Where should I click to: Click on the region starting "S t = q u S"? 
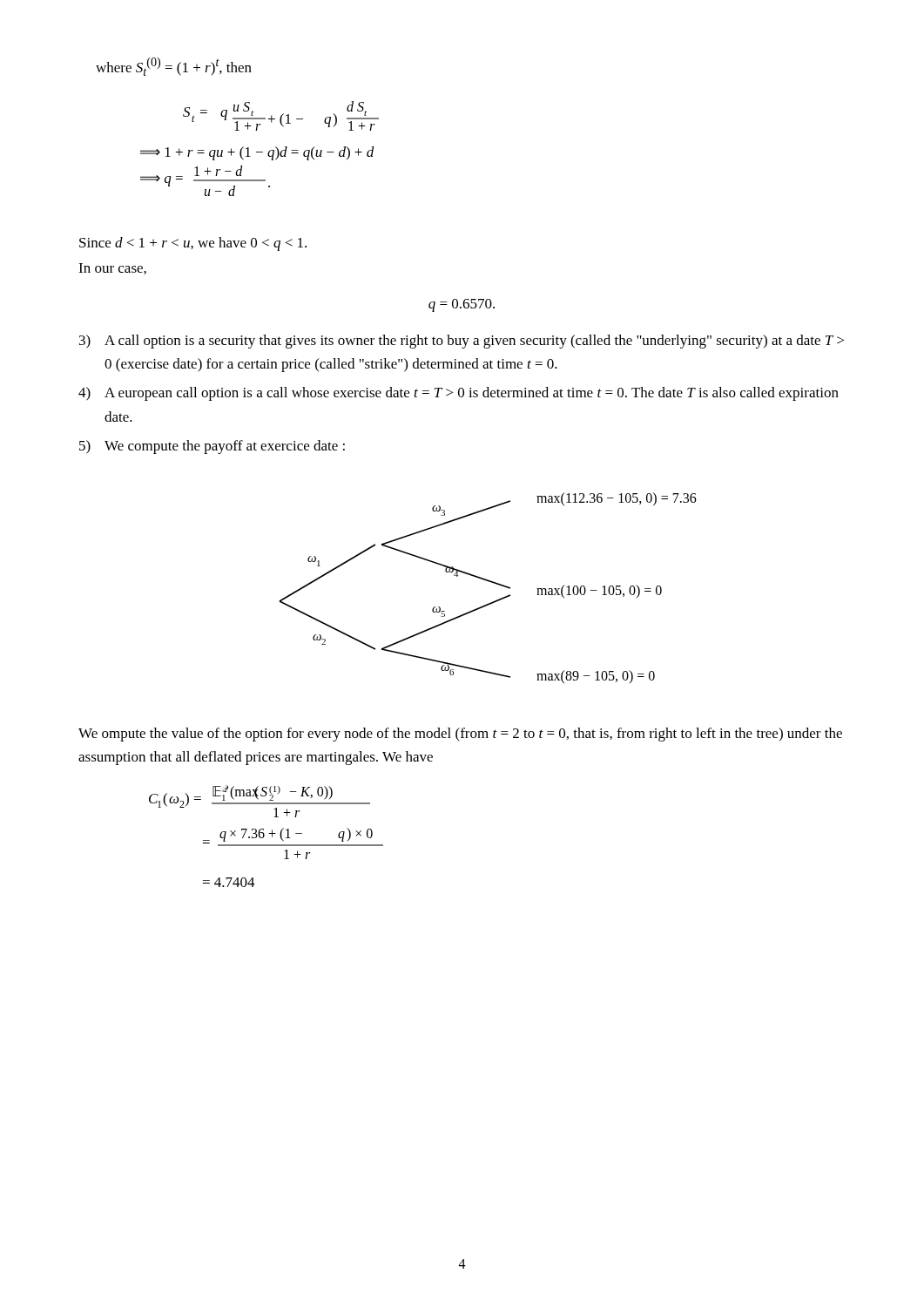pyautogui.click(x=318, y=154)
